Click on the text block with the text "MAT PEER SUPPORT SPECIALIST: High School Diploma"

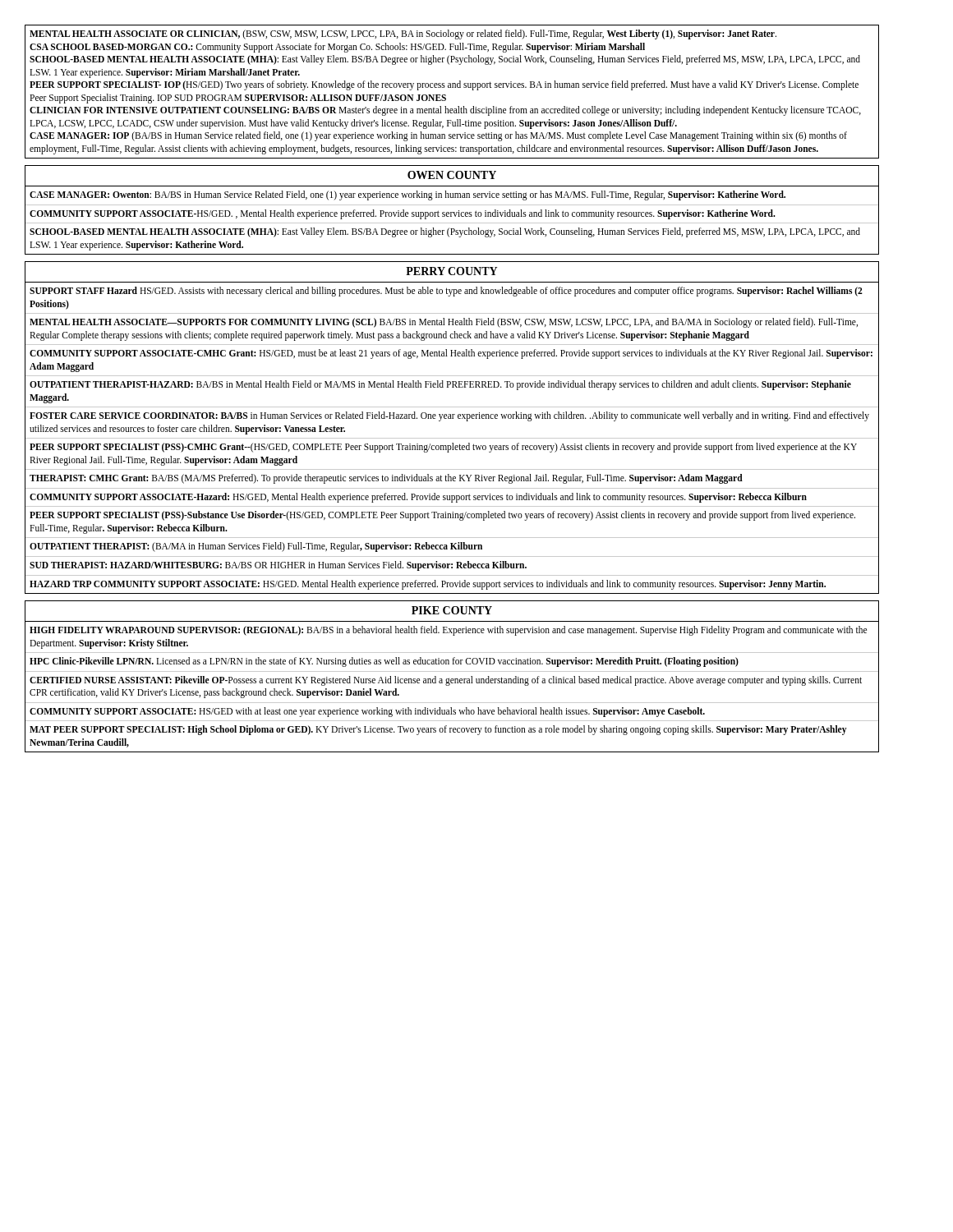coord(438,736)
